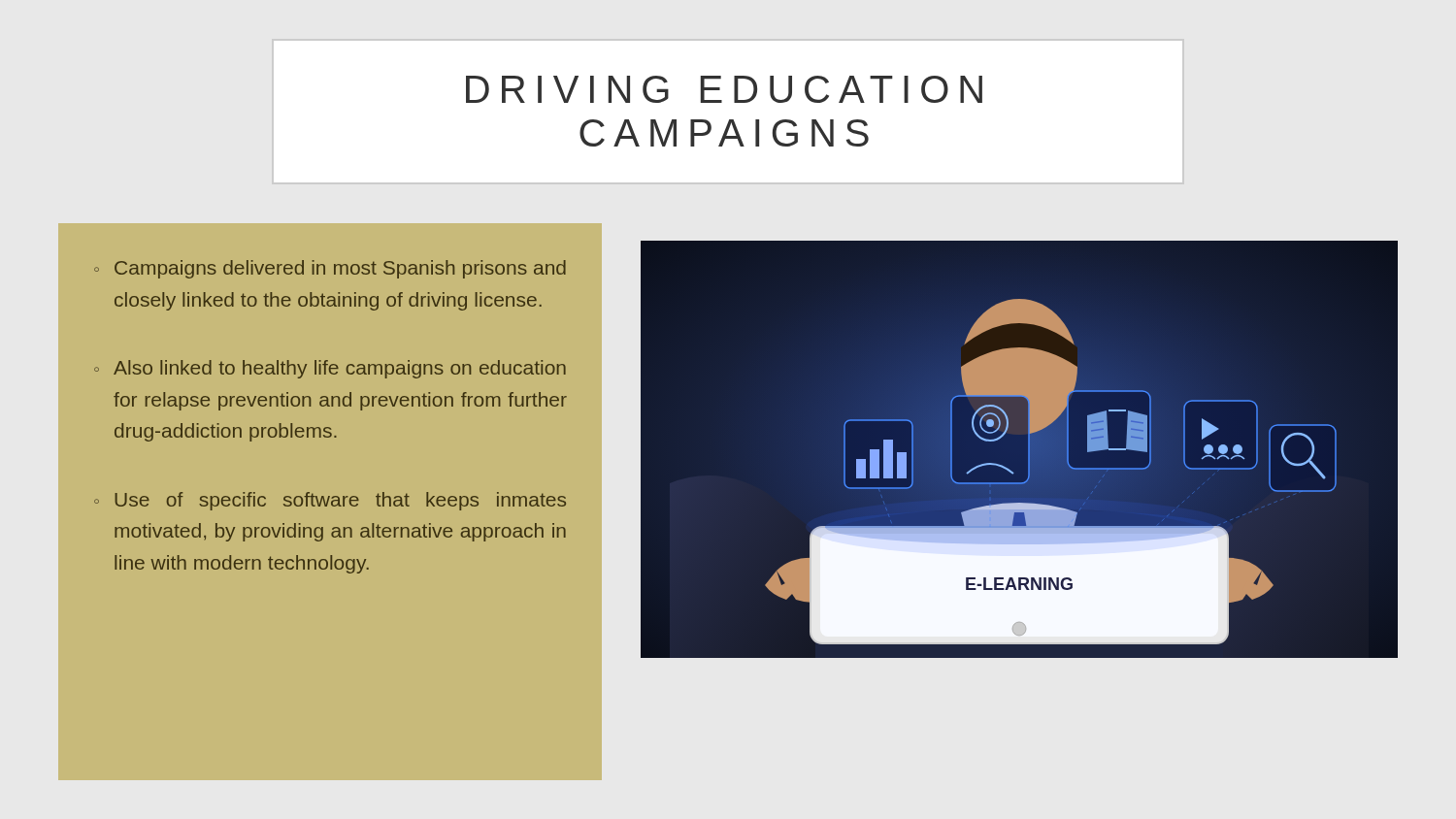This screenshot has width=1456, height=819.
Task: Locate a photo
Action: coord(1019,449)
